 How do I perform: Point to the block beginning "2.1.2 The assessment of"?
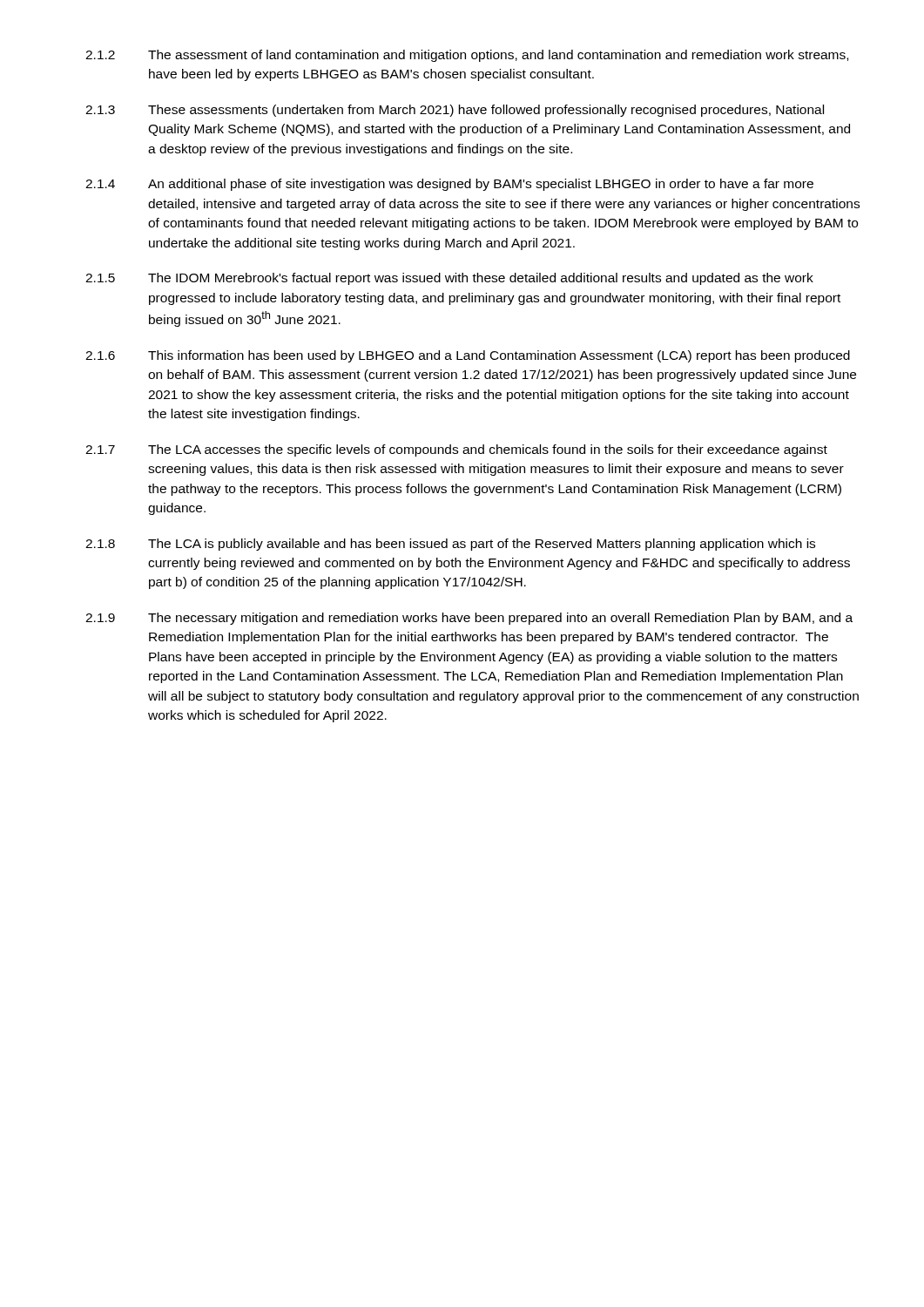tap(473, 65)
